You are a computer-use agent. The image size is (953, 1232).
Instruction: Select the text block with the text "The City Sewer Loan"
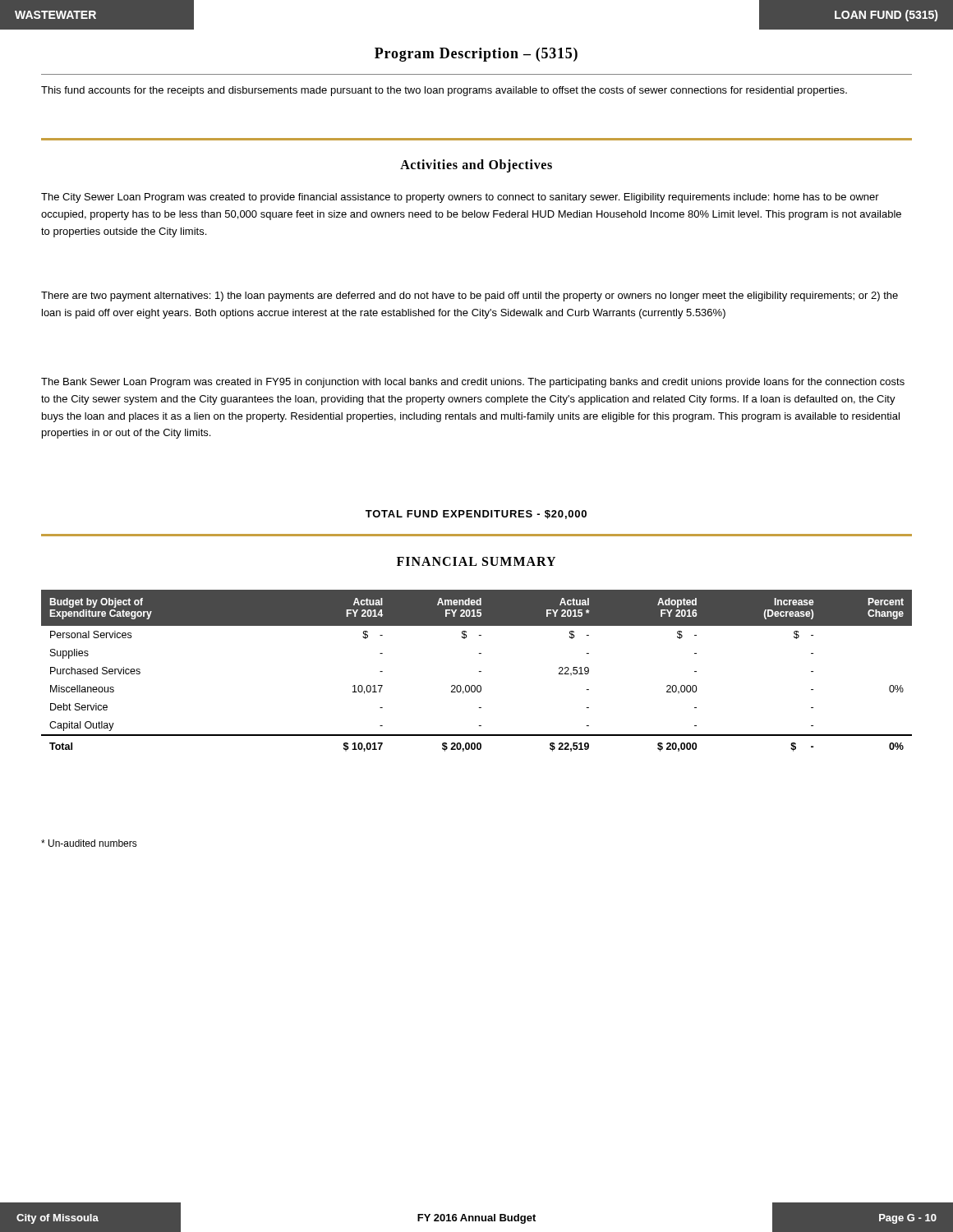(x=471, y=214)
